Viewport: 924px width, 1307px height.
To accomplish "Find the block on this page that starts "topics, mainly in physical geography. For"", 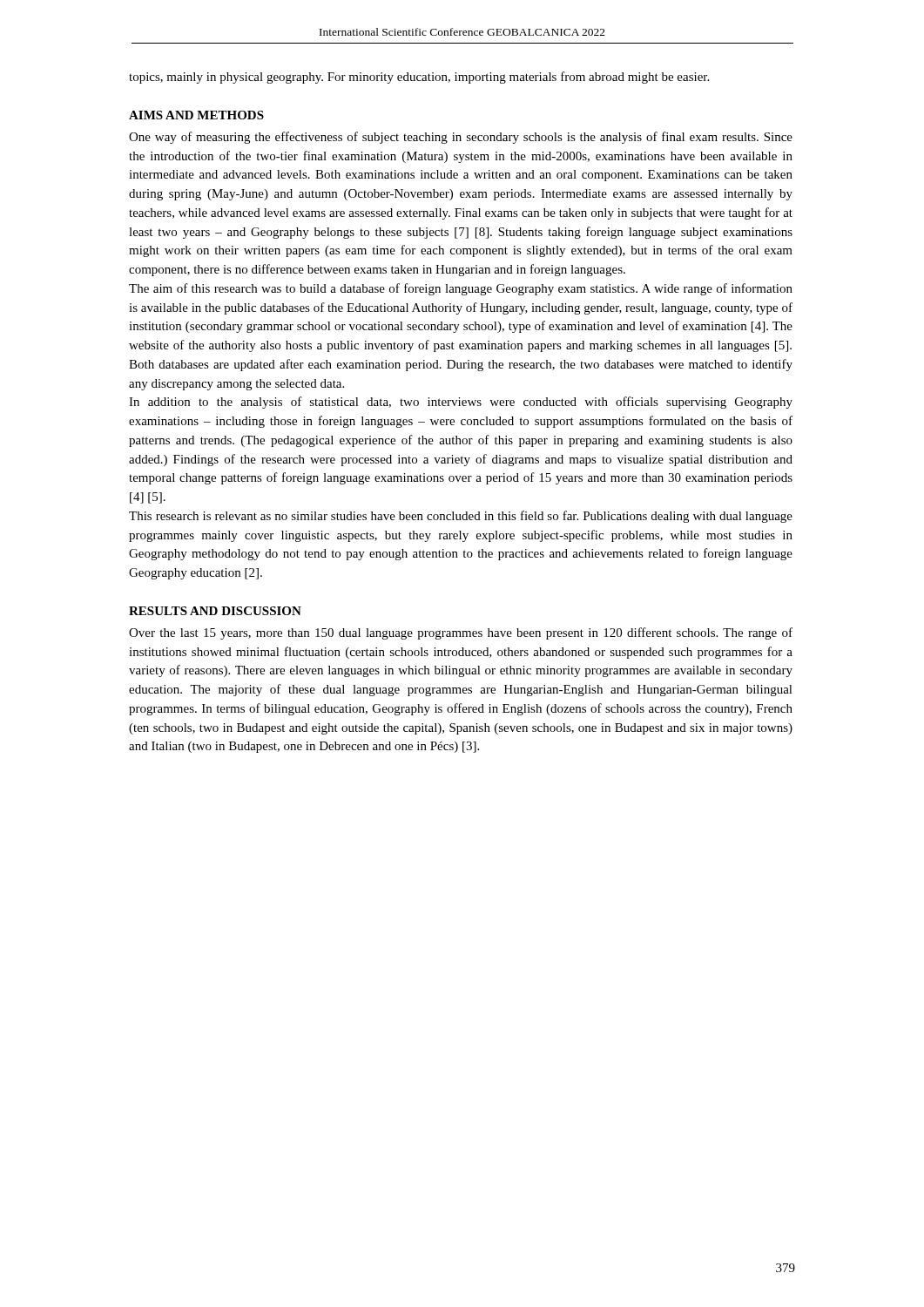I will [461, 77].
